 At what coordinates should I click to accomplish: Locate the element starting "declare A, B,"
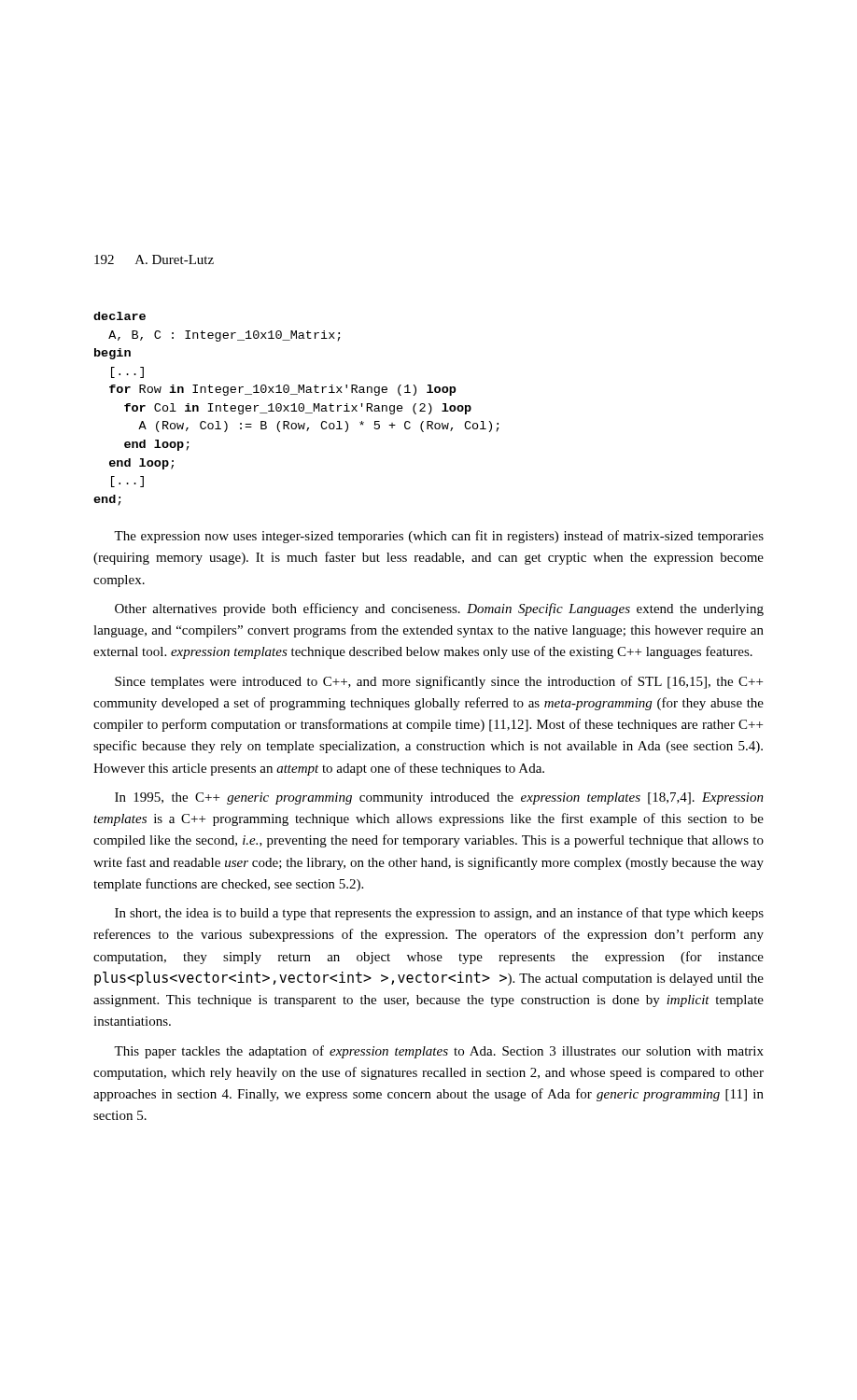tap(298, 408)
